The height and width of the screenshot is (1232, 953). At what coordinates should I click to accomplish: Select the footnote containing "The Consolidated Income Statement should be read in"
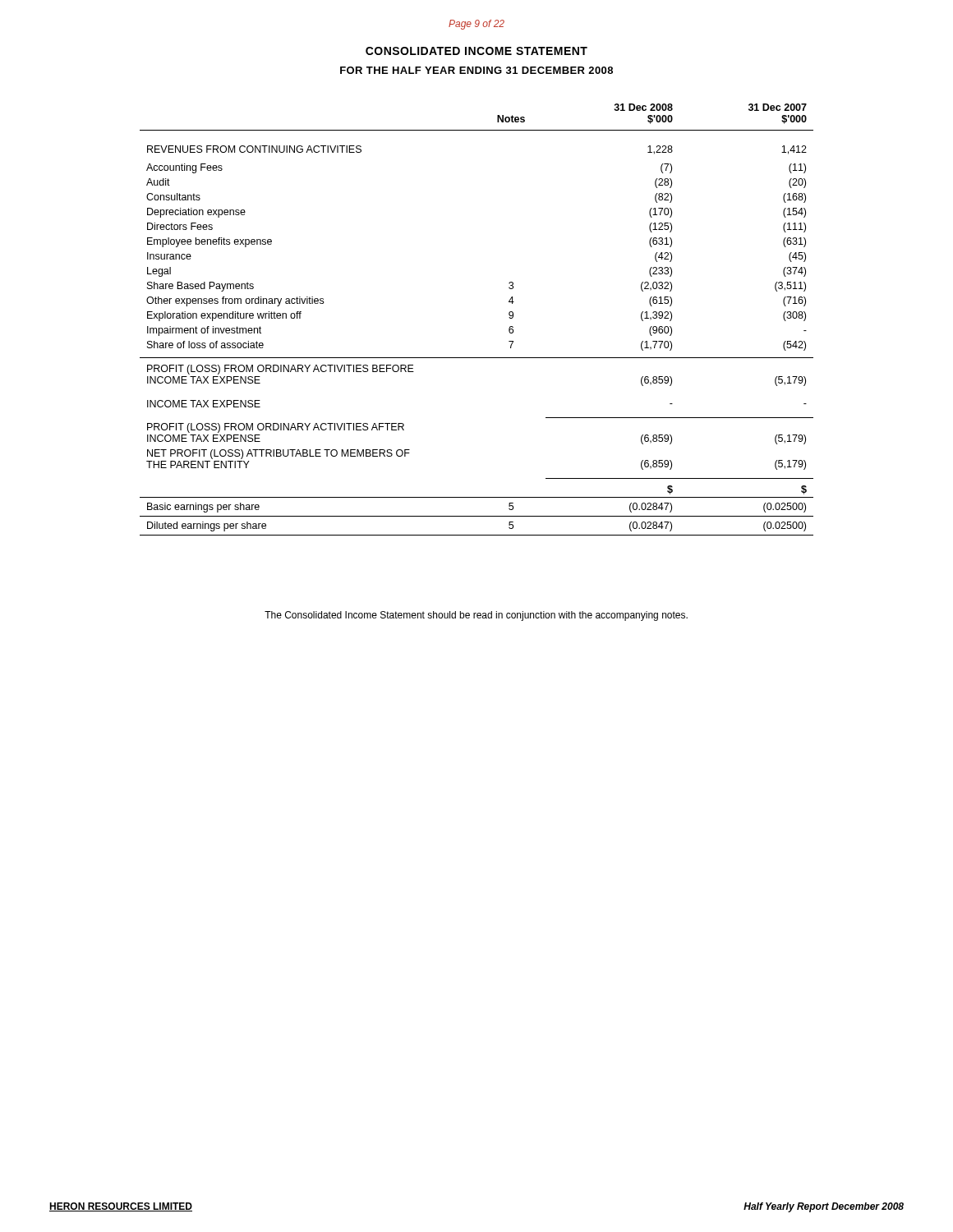click(x=476, y=615)
